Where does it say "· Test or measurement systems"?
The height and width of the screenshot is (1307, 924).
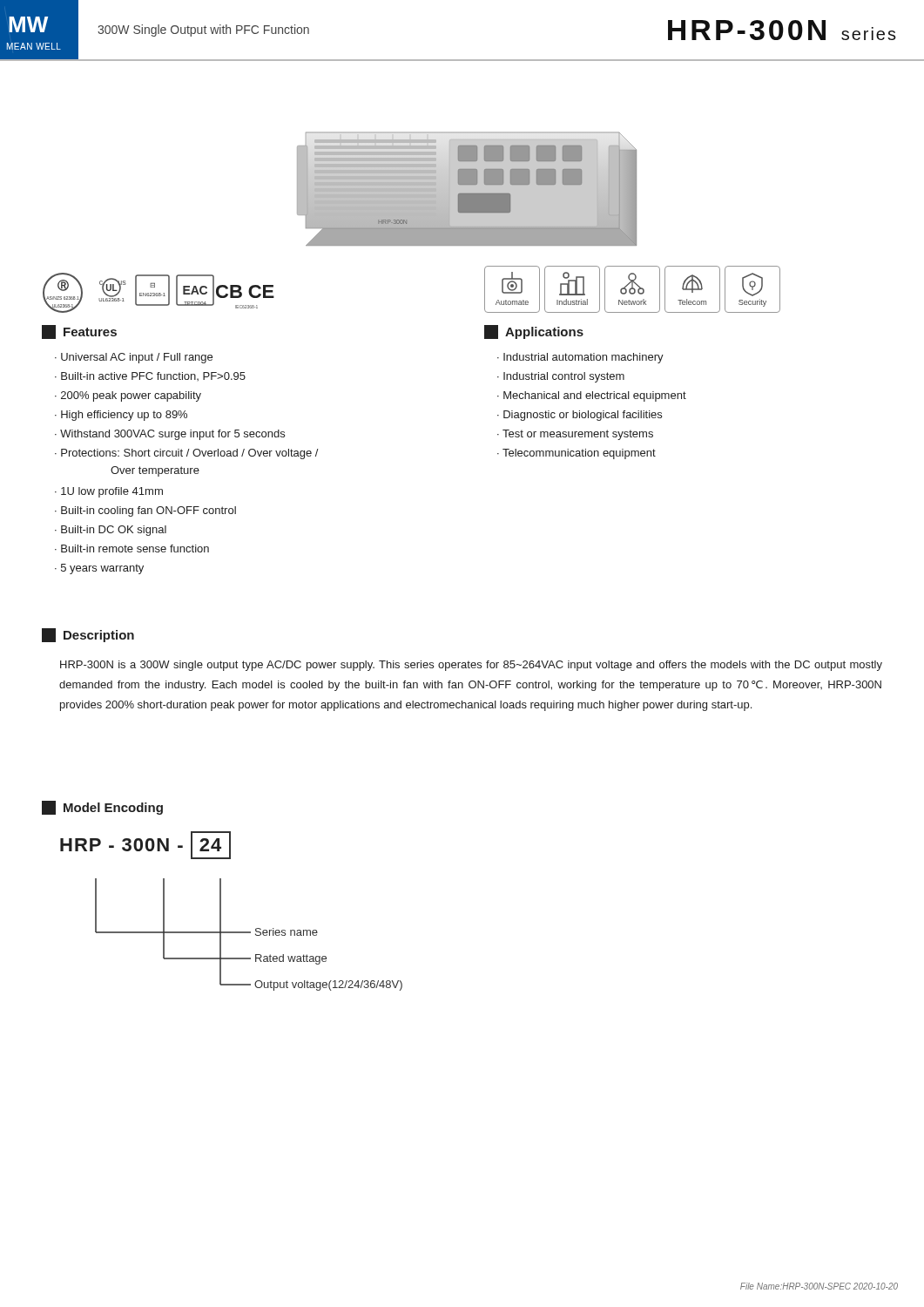575,434
